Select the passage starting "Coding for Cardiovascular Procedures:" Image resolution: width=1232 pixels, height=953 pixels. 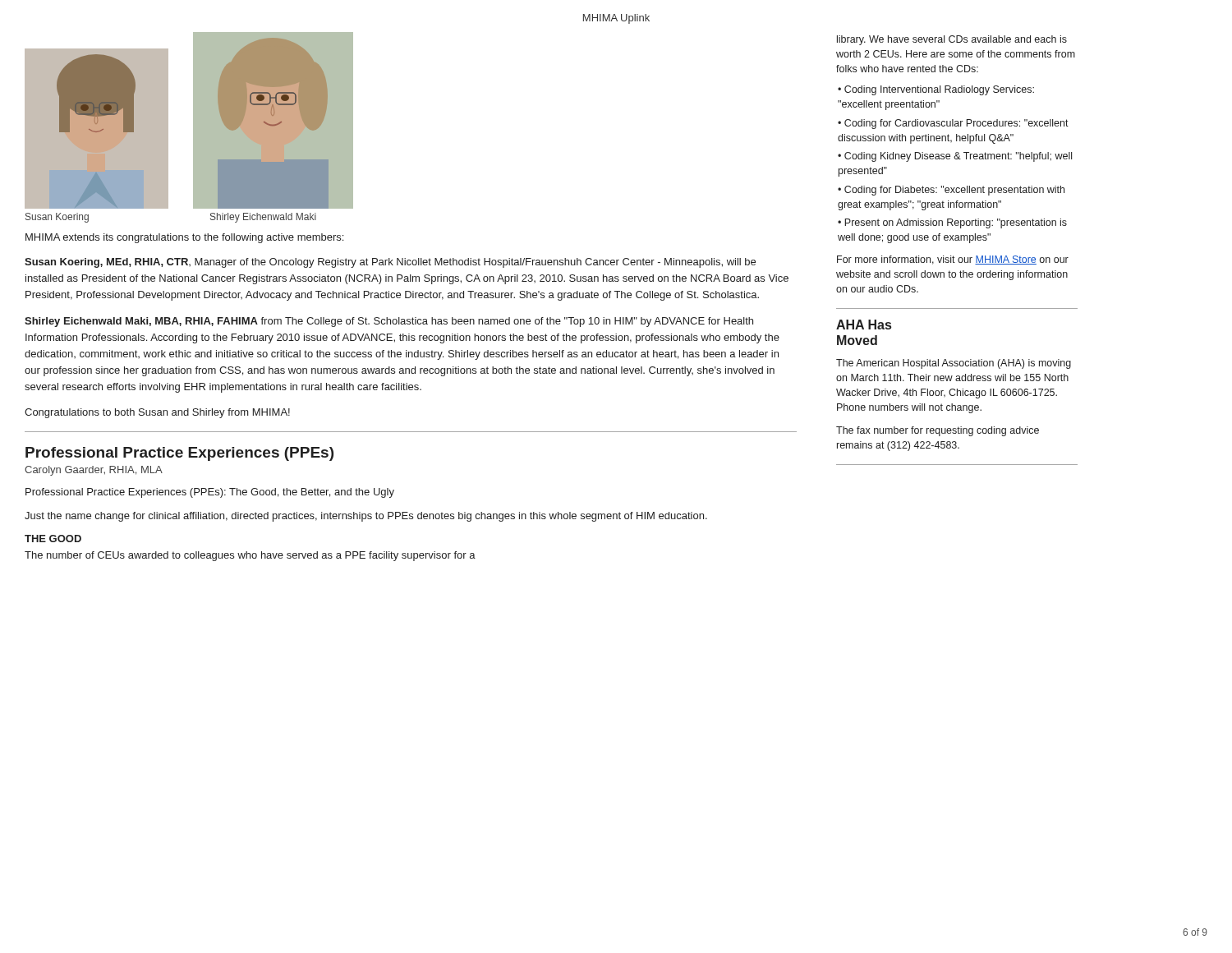point(953,130)
